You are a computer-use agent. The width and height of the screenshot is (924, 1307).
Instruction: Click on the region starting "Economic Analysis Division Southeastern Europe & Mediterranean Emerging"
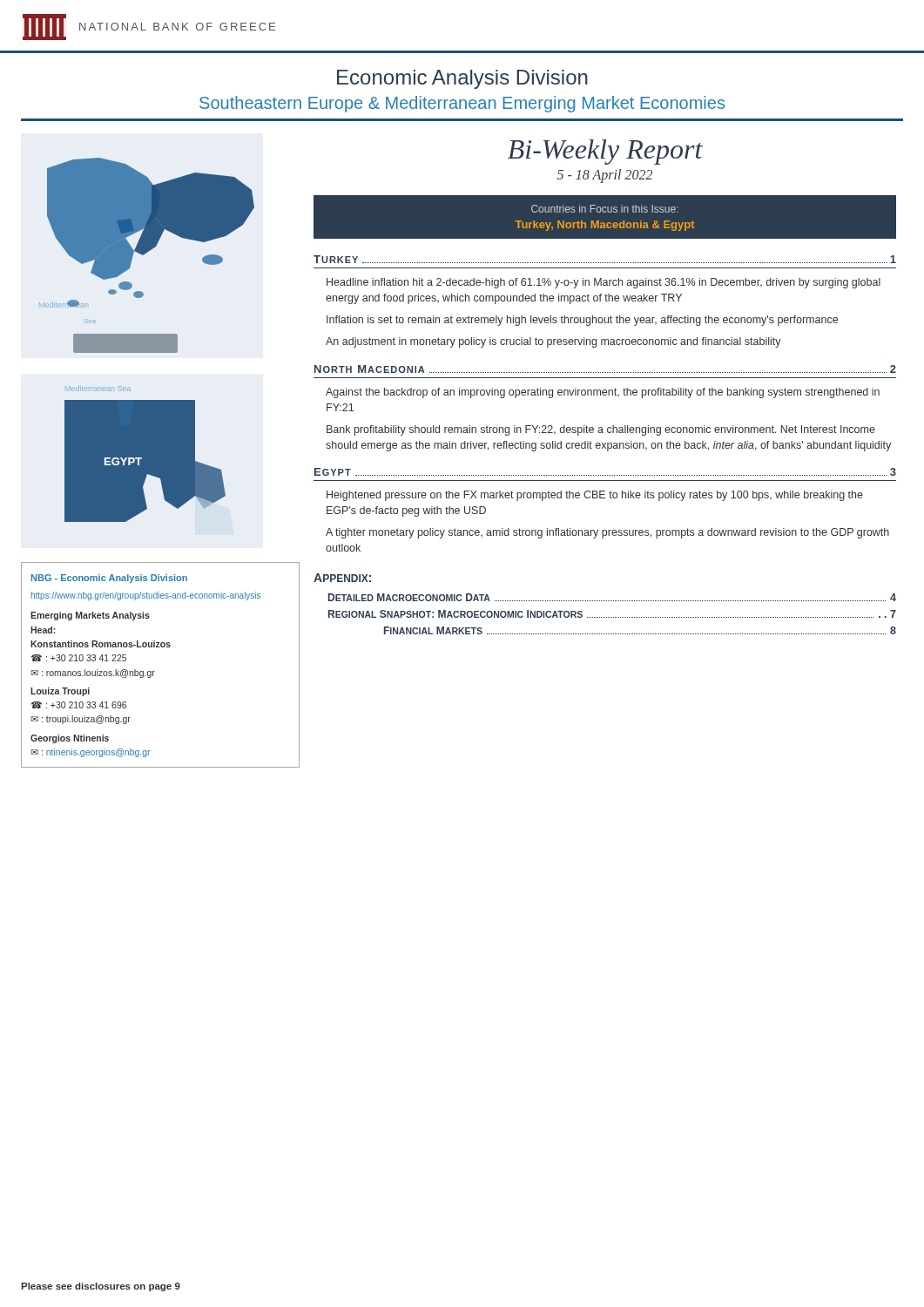[462, 89]
